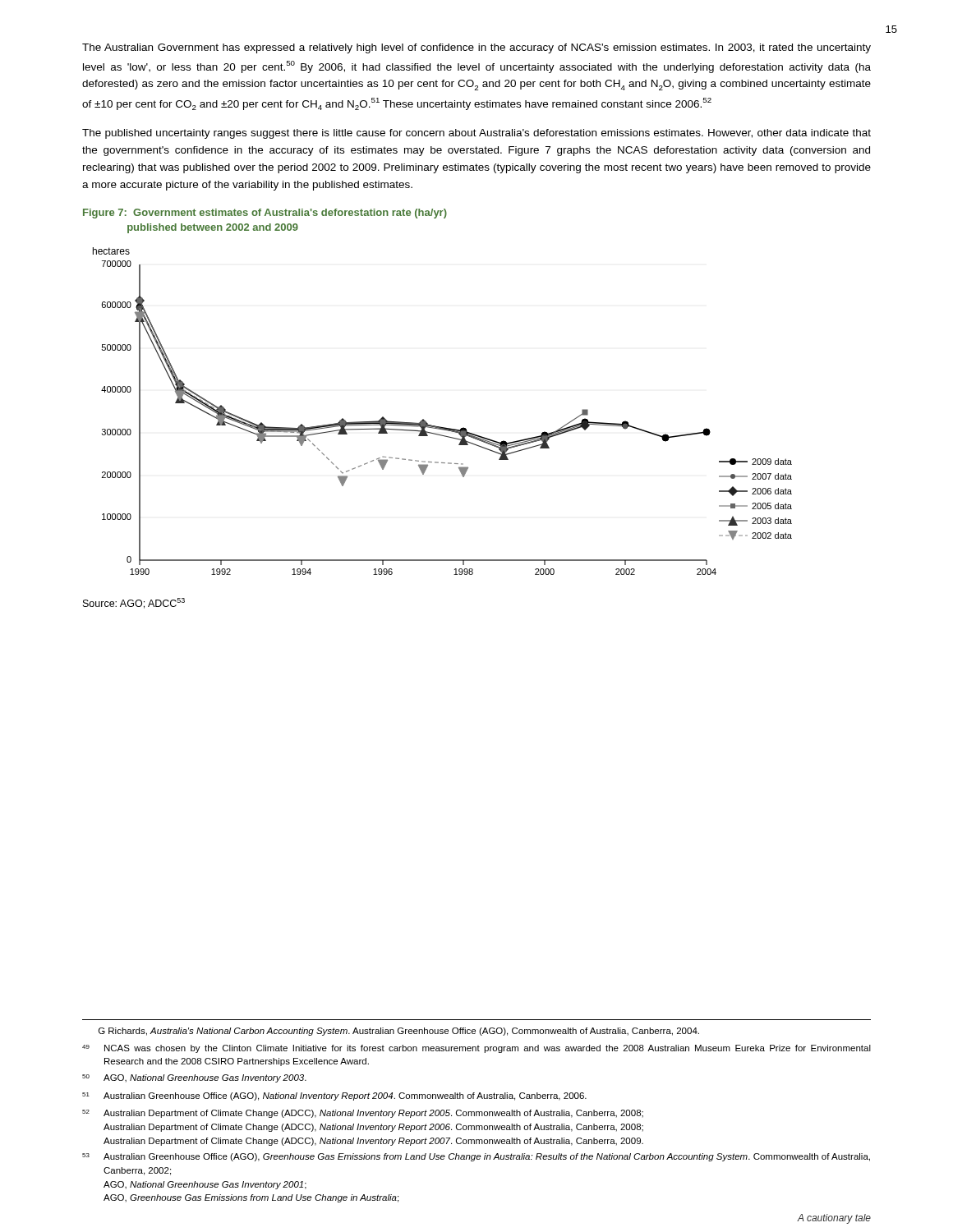Image resolution: width=953 pixels, height=1232 pixels.
Task: Locate the passage starting "Source: AGO; ADCC53"
Action: [134, 603]
